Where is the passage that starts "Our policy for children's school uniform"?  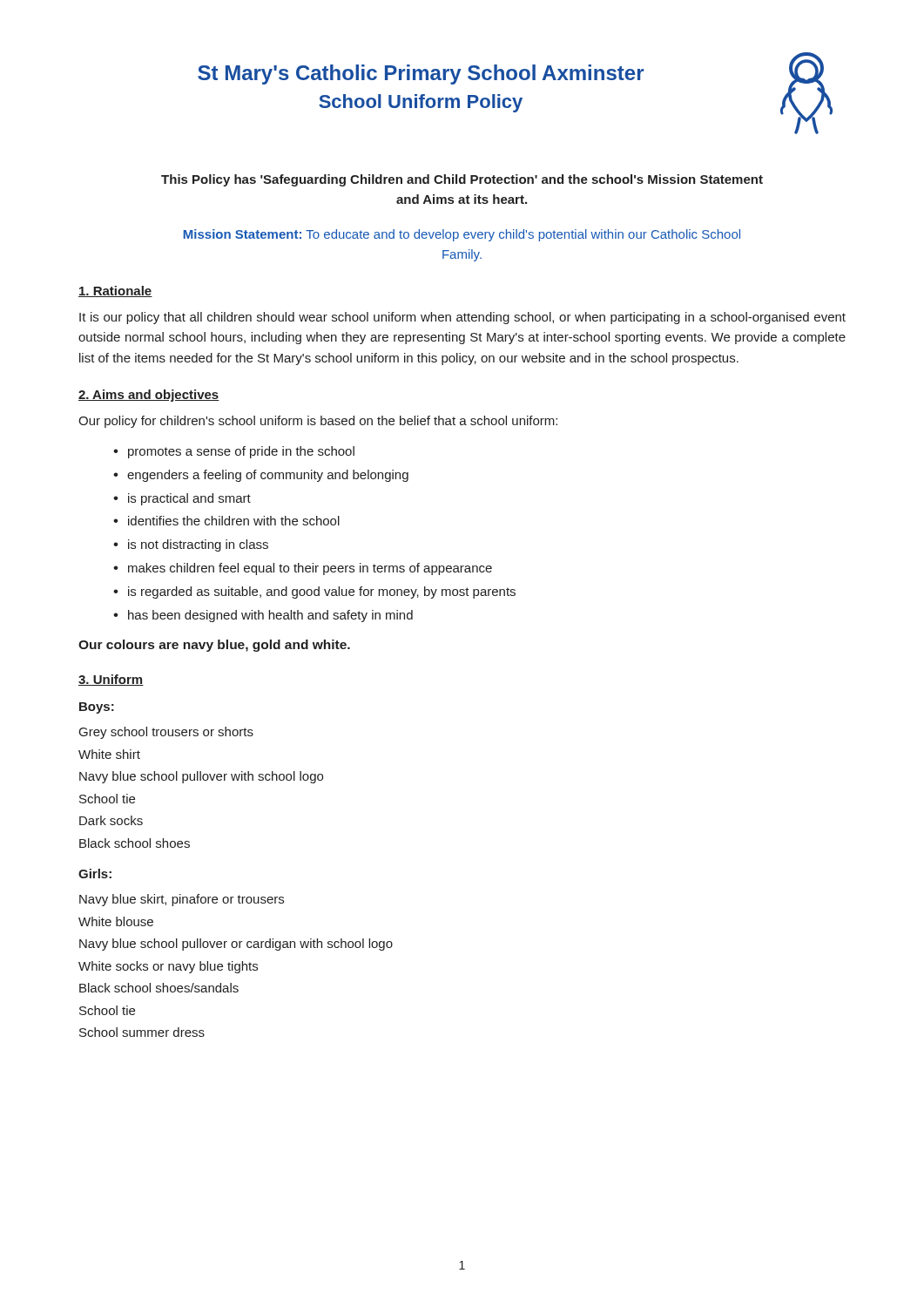coord(319,420)
